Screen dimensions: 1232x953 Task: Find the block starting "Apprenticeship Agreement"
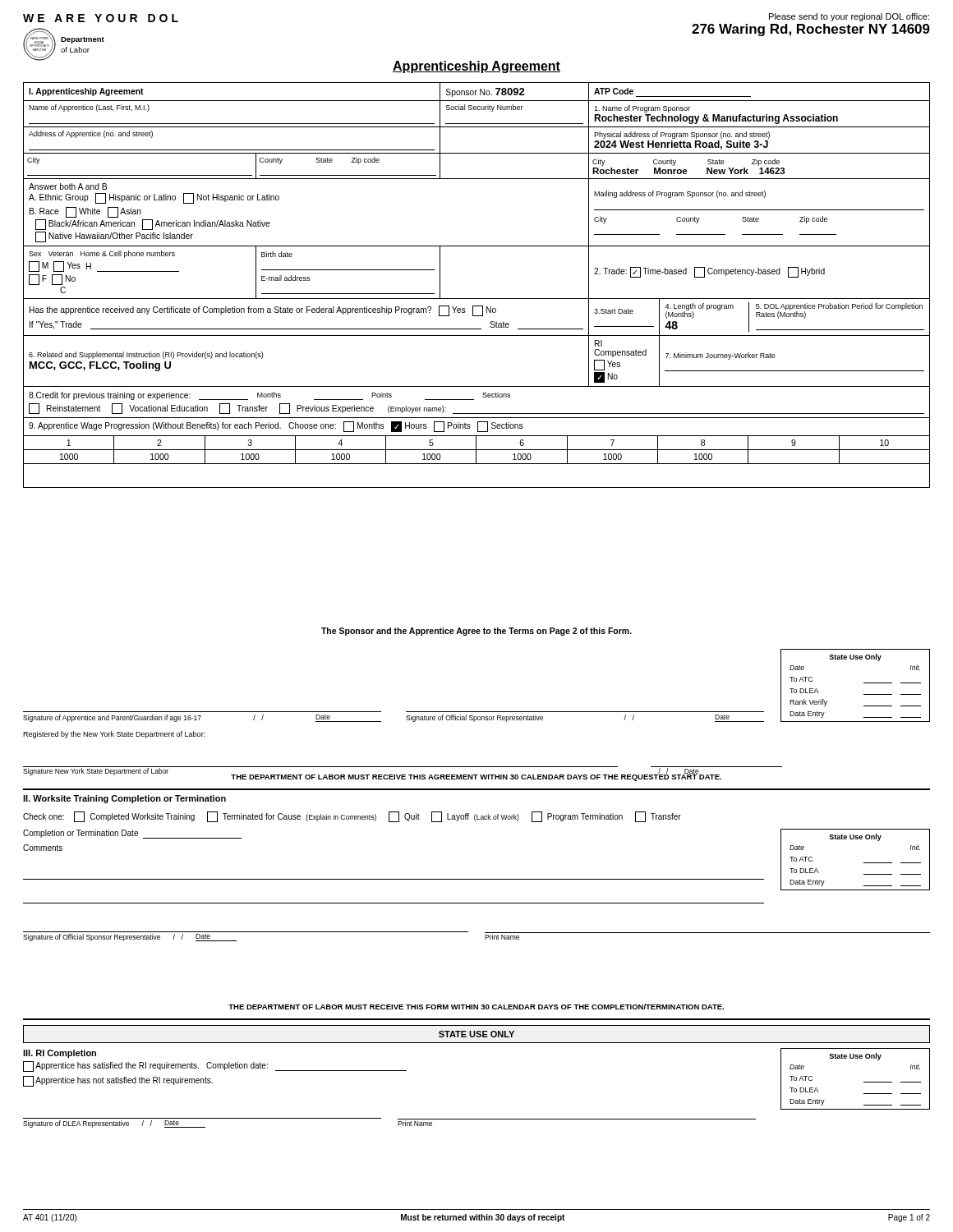(476, 66)
